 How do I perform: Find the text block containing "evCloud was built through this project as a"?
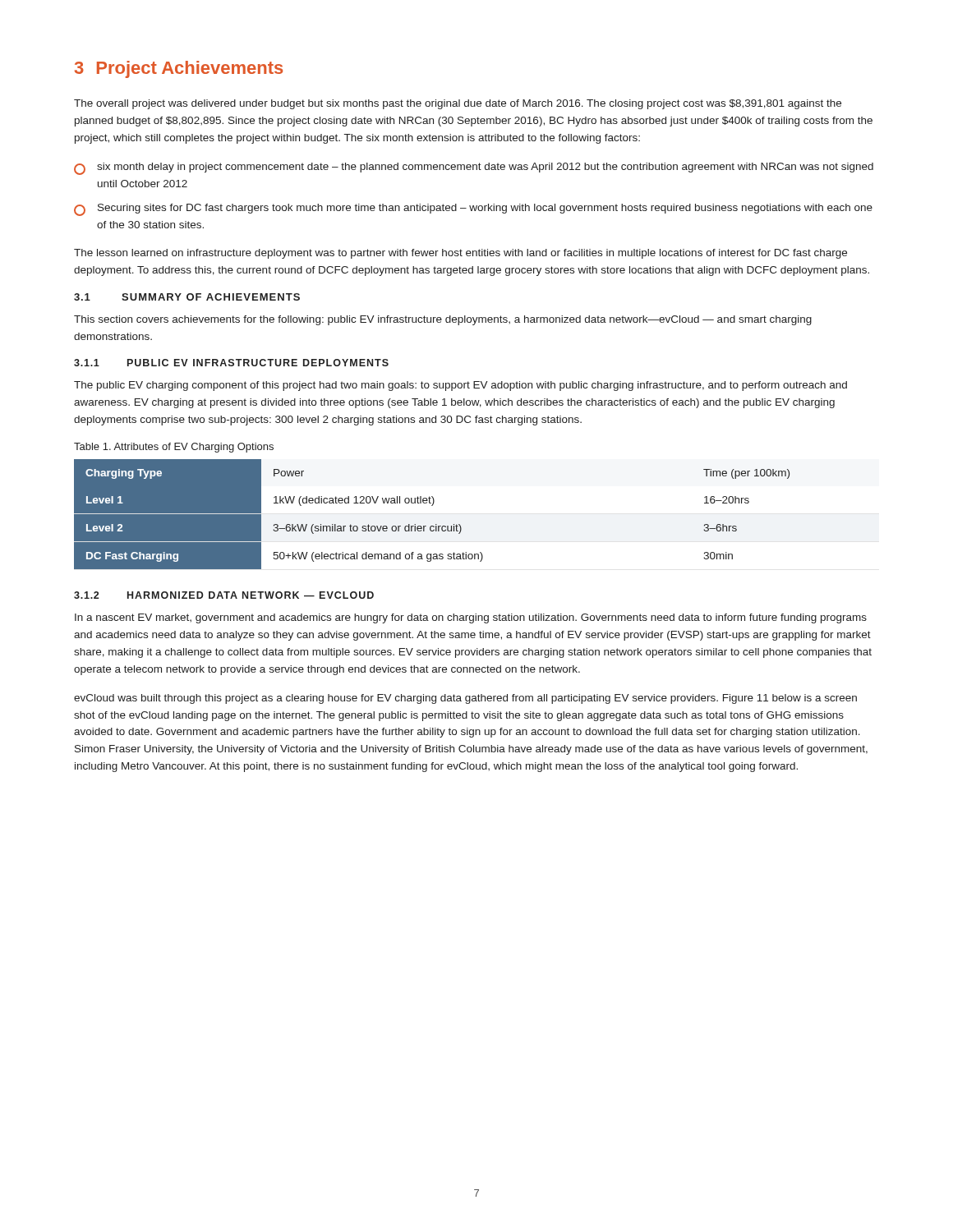pos(471,732)
